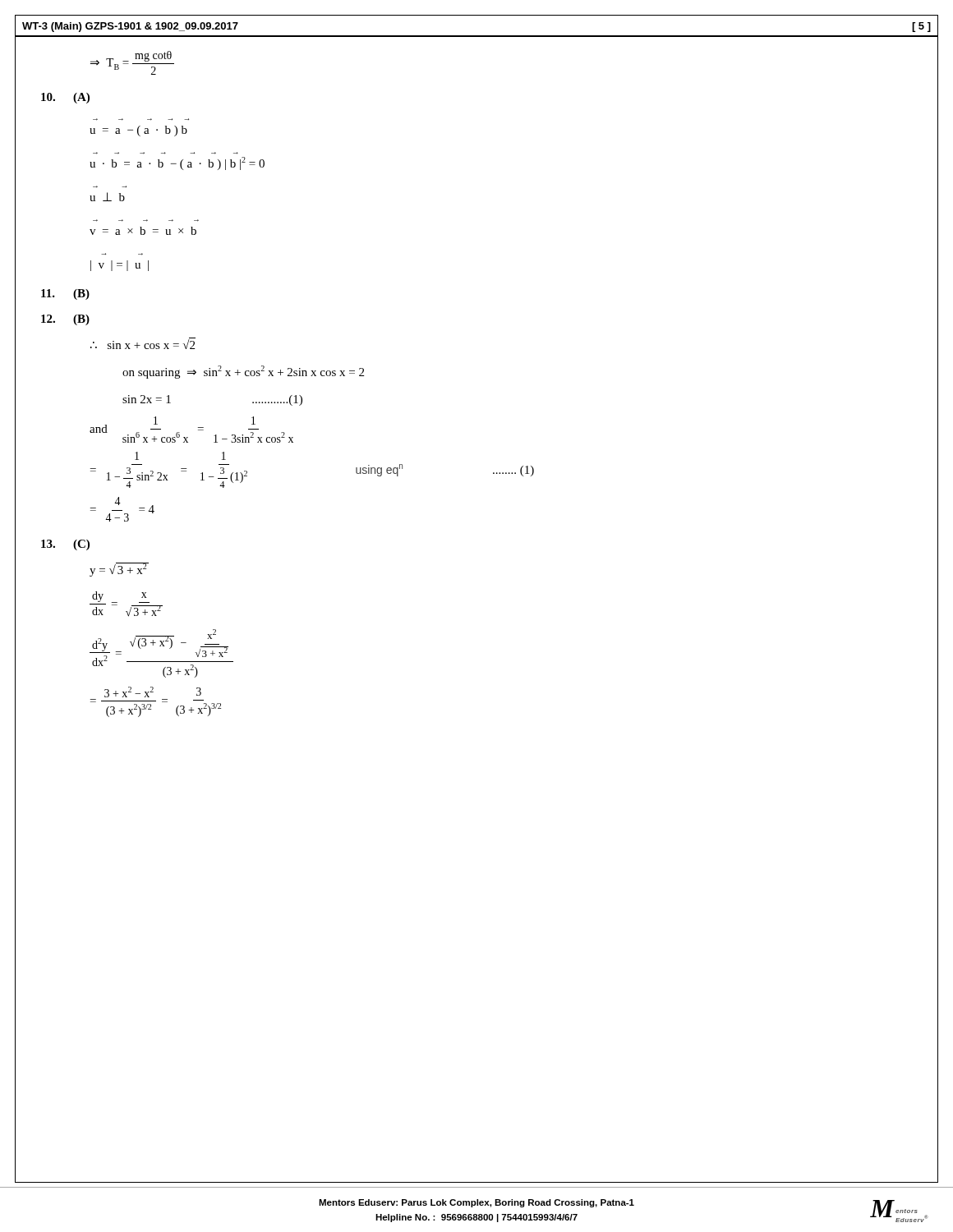The height and width of the screenshot is (1232, 953).
Task: Find the block starting "→v = →a"
Action: (x=145, y=227)
